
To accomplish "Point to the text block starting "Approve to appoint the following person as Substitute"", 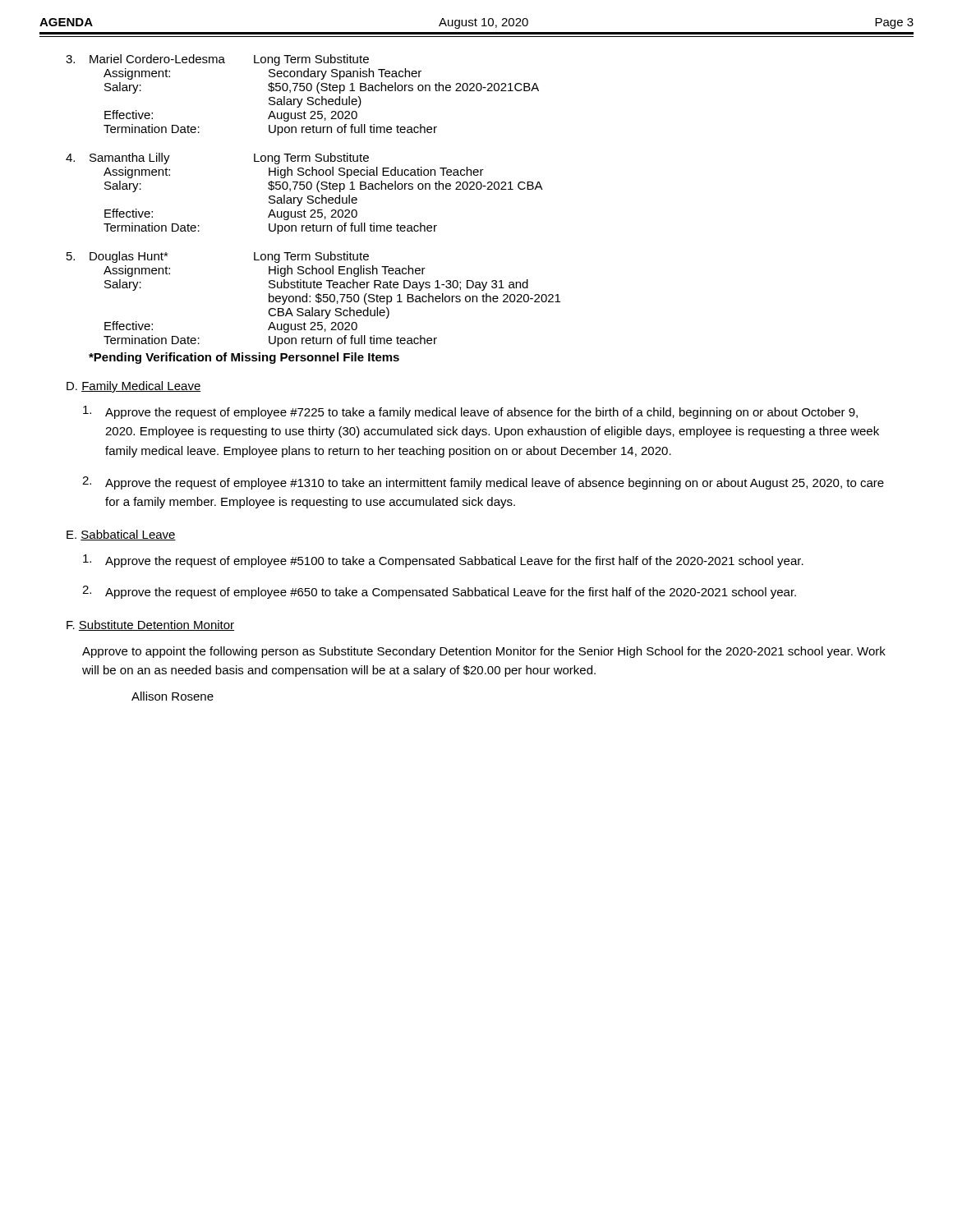I will (x=484, y=660).
